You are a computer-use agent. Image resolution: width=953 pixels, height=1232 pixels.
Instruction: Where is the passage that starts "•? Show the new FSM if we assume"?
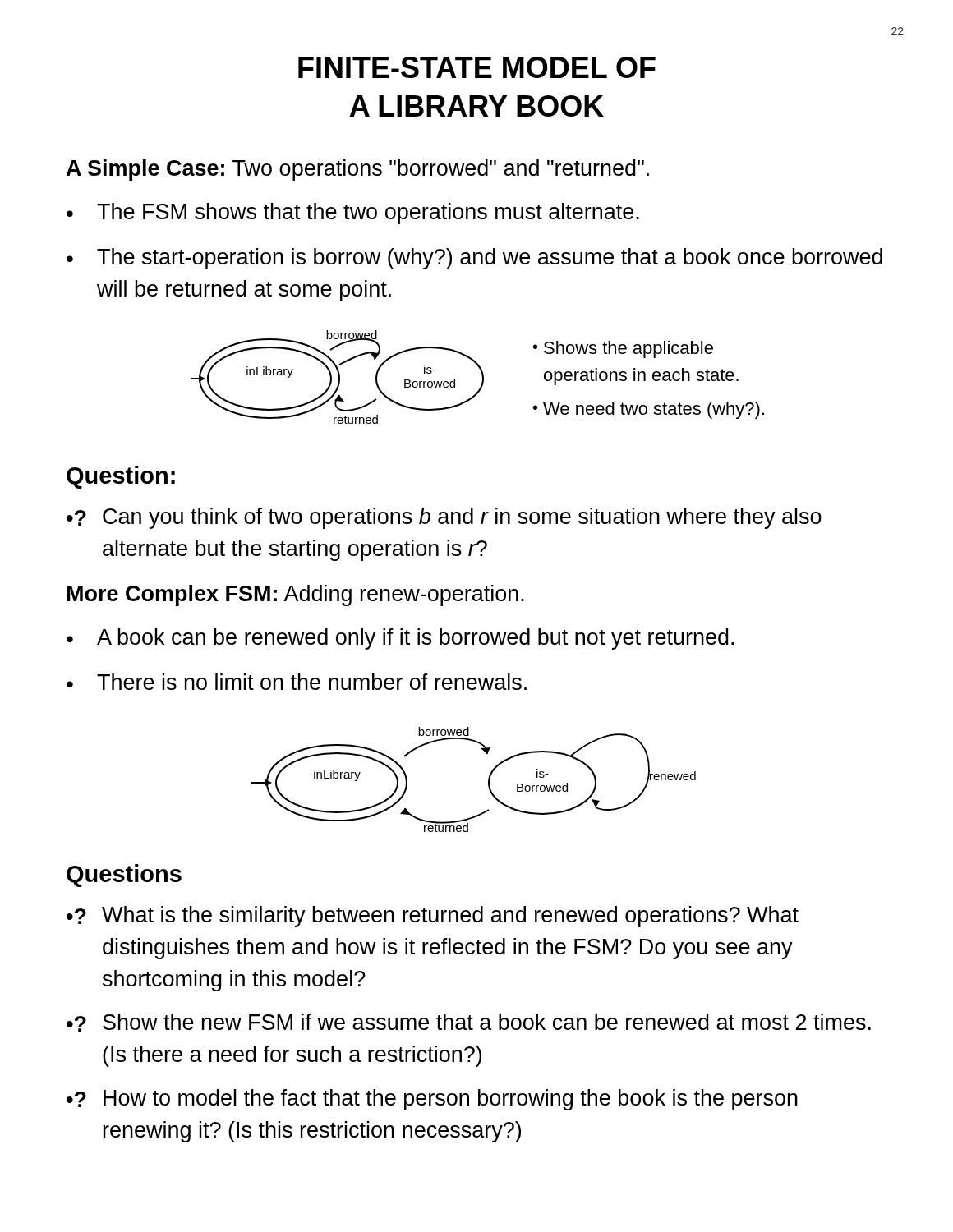pyautogui.click(x=476, y=1039)
